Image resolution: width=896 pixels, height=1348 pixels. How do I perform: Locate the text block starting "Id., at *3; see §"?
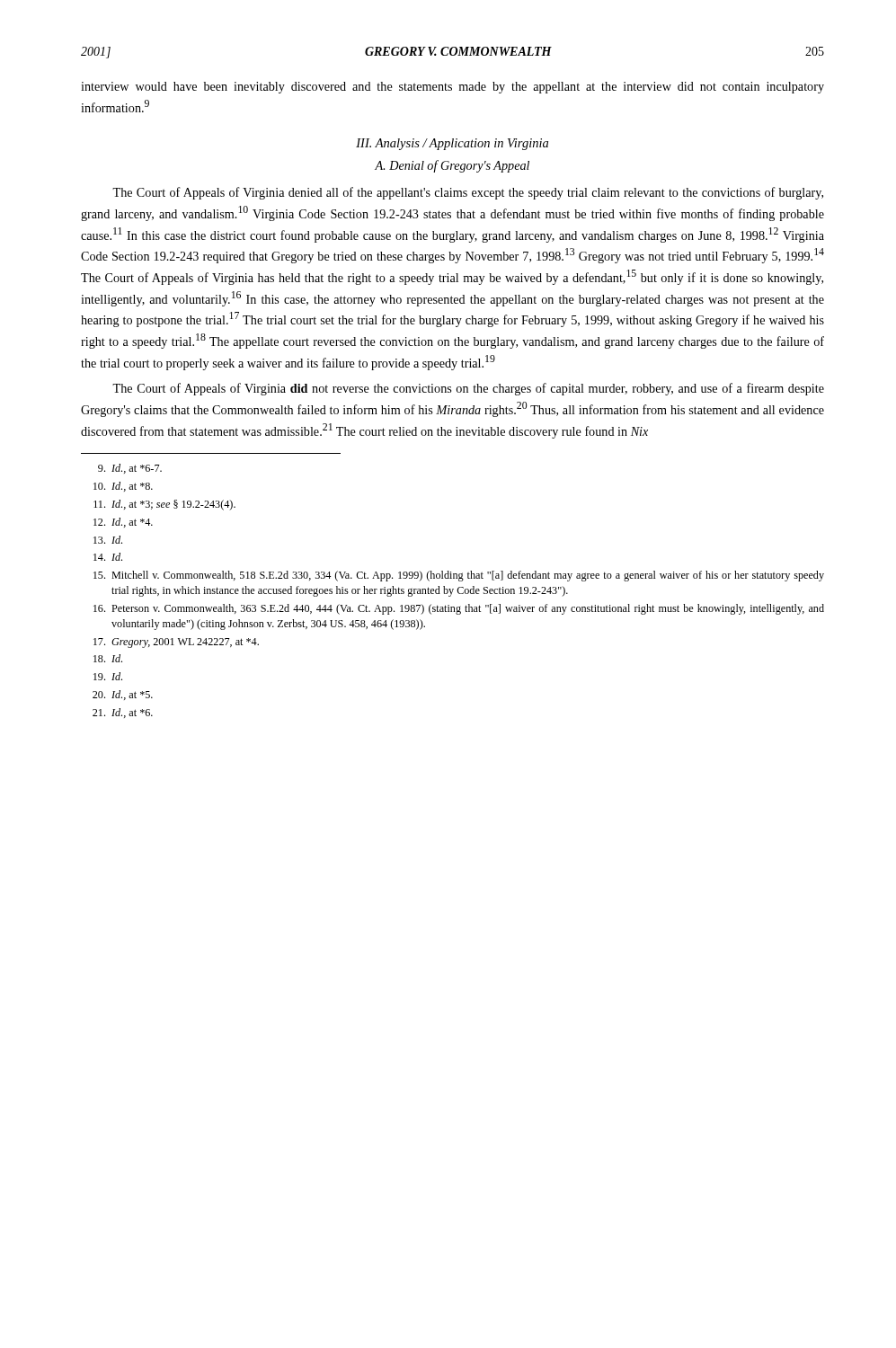[164, 505]
